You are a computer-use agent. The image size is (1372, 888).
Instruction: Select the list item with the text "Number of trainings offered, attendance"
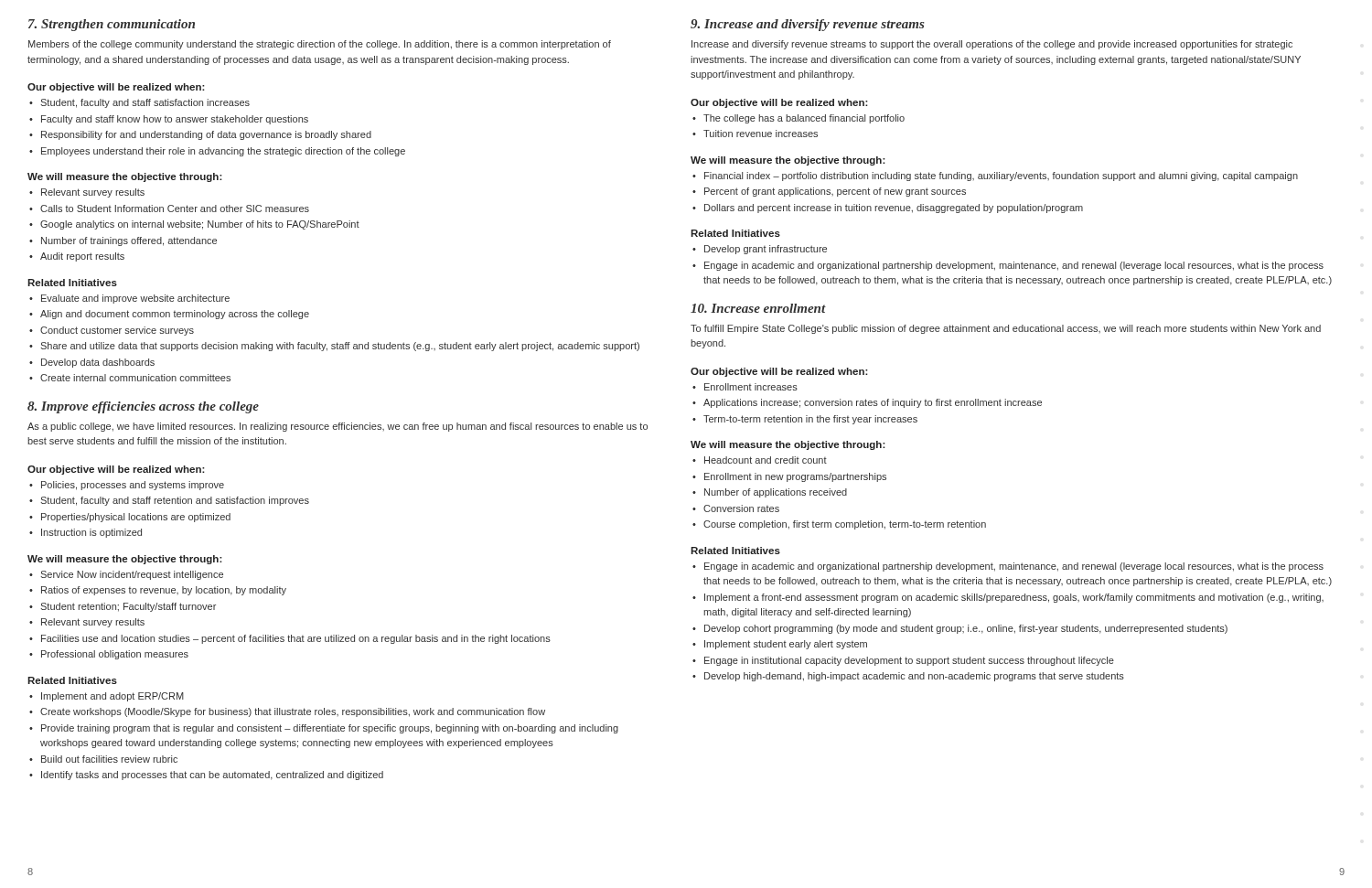click(x=129, y=240)
